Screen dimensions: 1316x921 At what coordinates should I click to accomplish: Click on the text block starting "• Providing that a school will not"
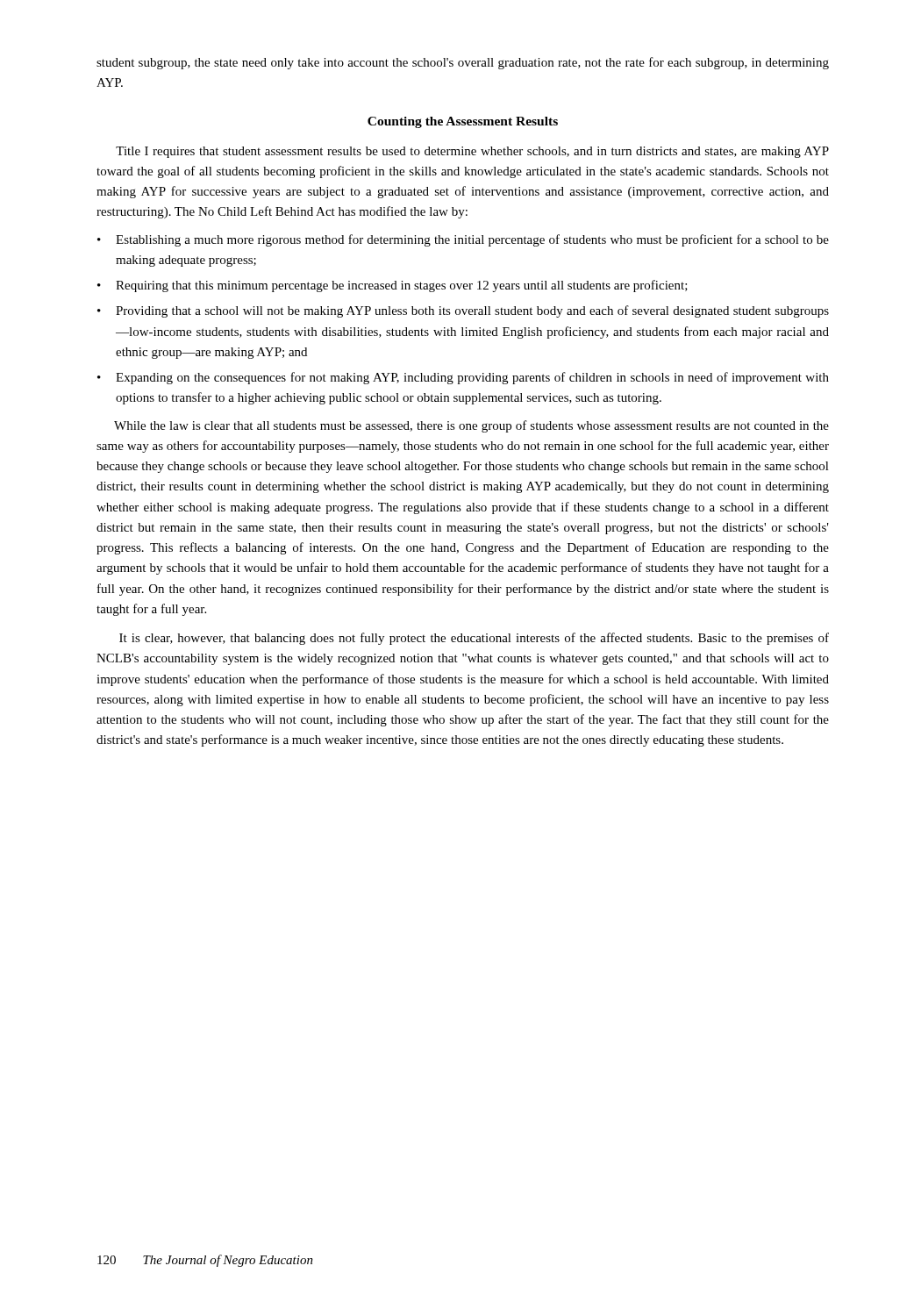click(x=463, y=332)
